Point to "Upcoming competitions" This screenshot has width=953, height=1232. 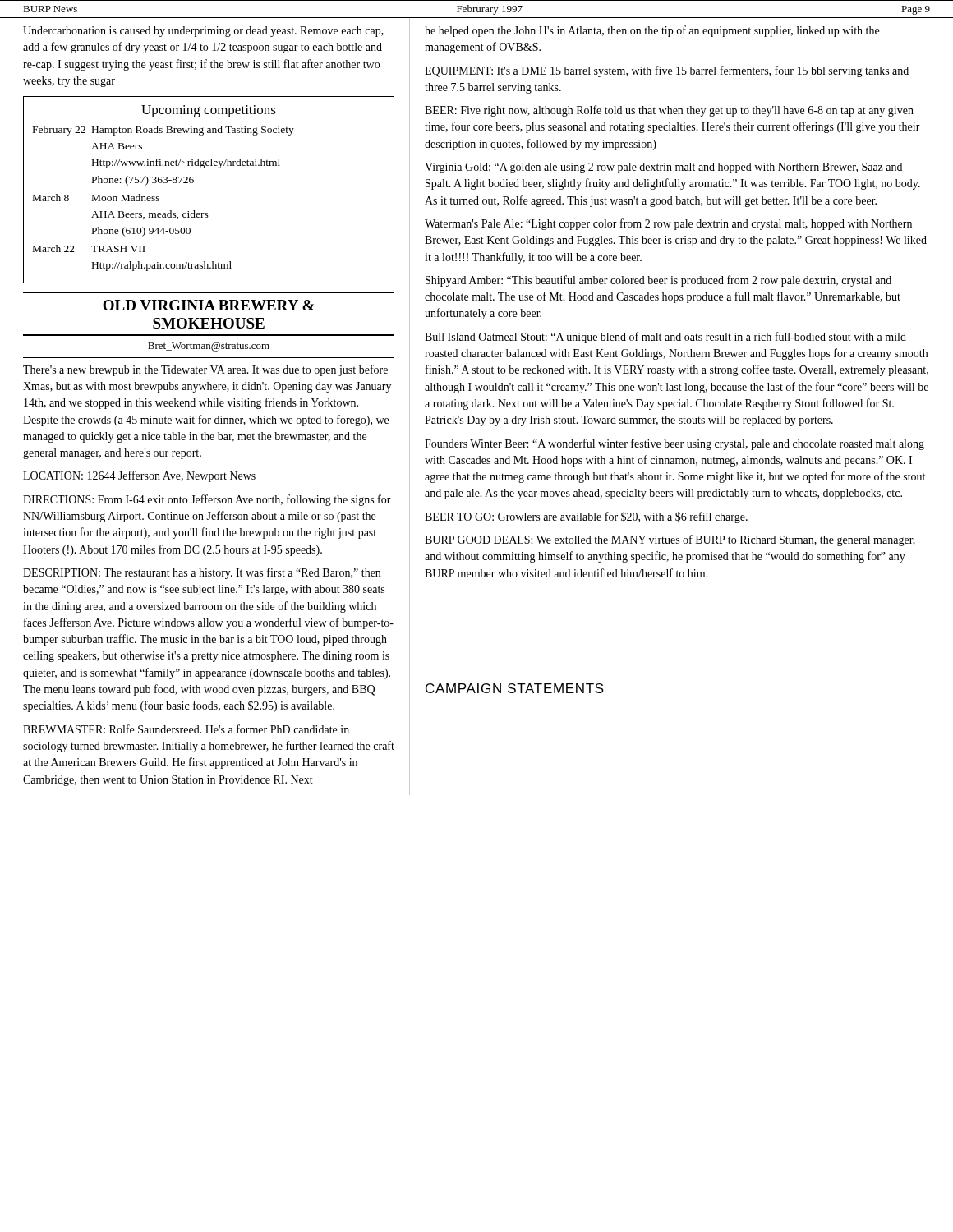pyautogui.click(x=209, y=110)
